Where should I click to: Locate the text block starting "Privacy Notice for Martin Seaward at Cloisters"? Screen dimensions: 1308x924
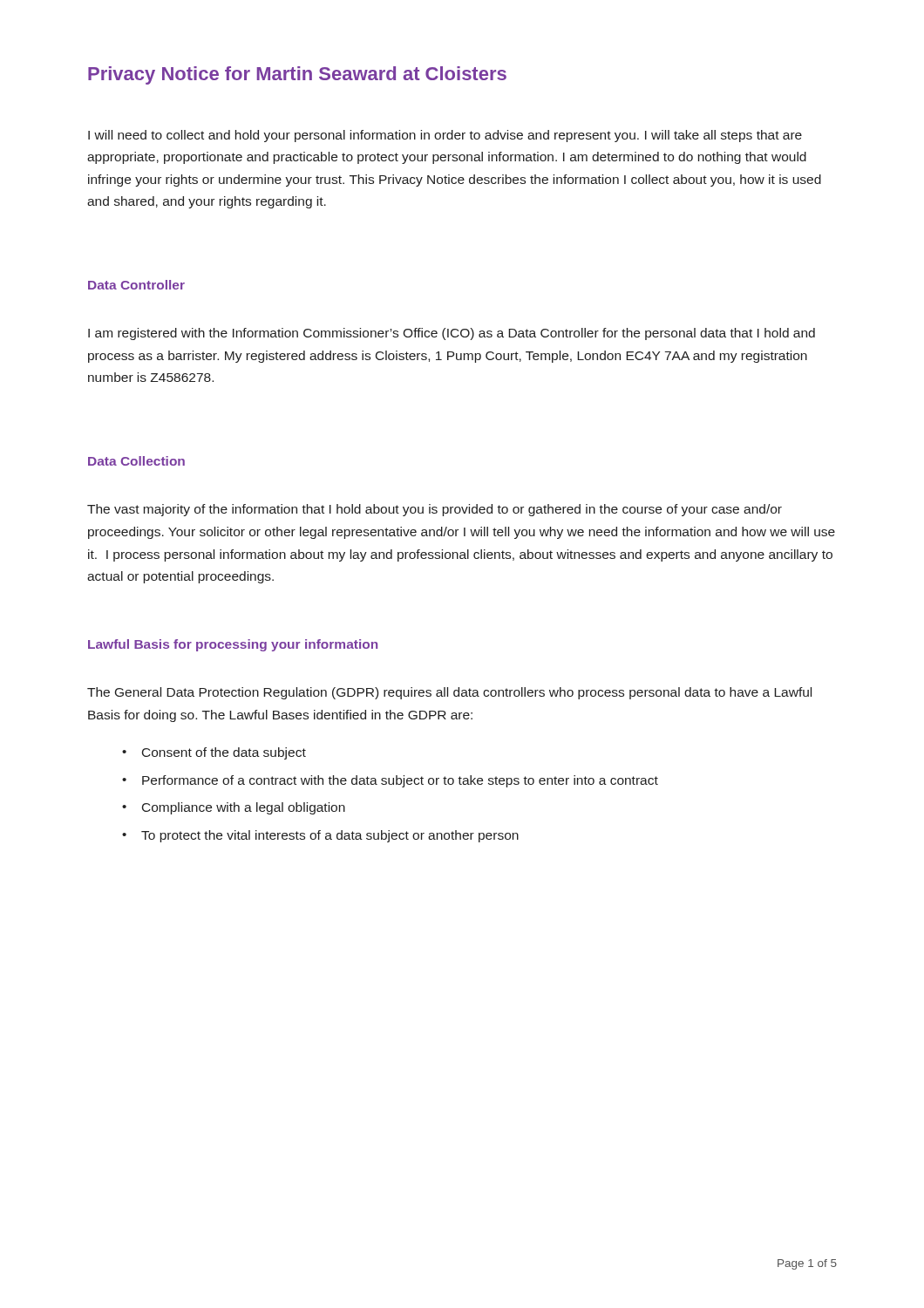[x=297, y=74]
